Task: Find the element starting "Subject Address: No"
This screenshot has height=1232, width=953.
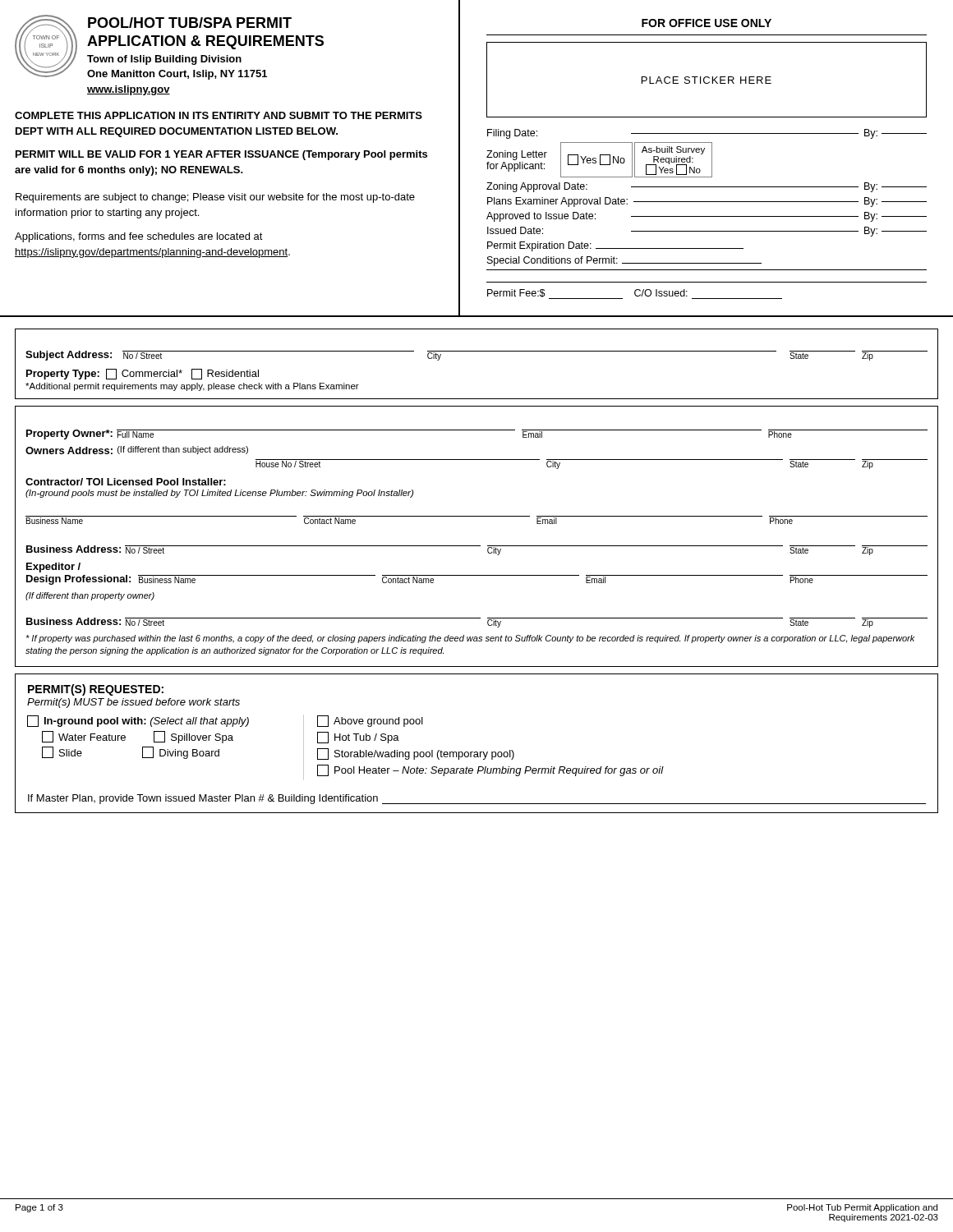Action: 70,355
